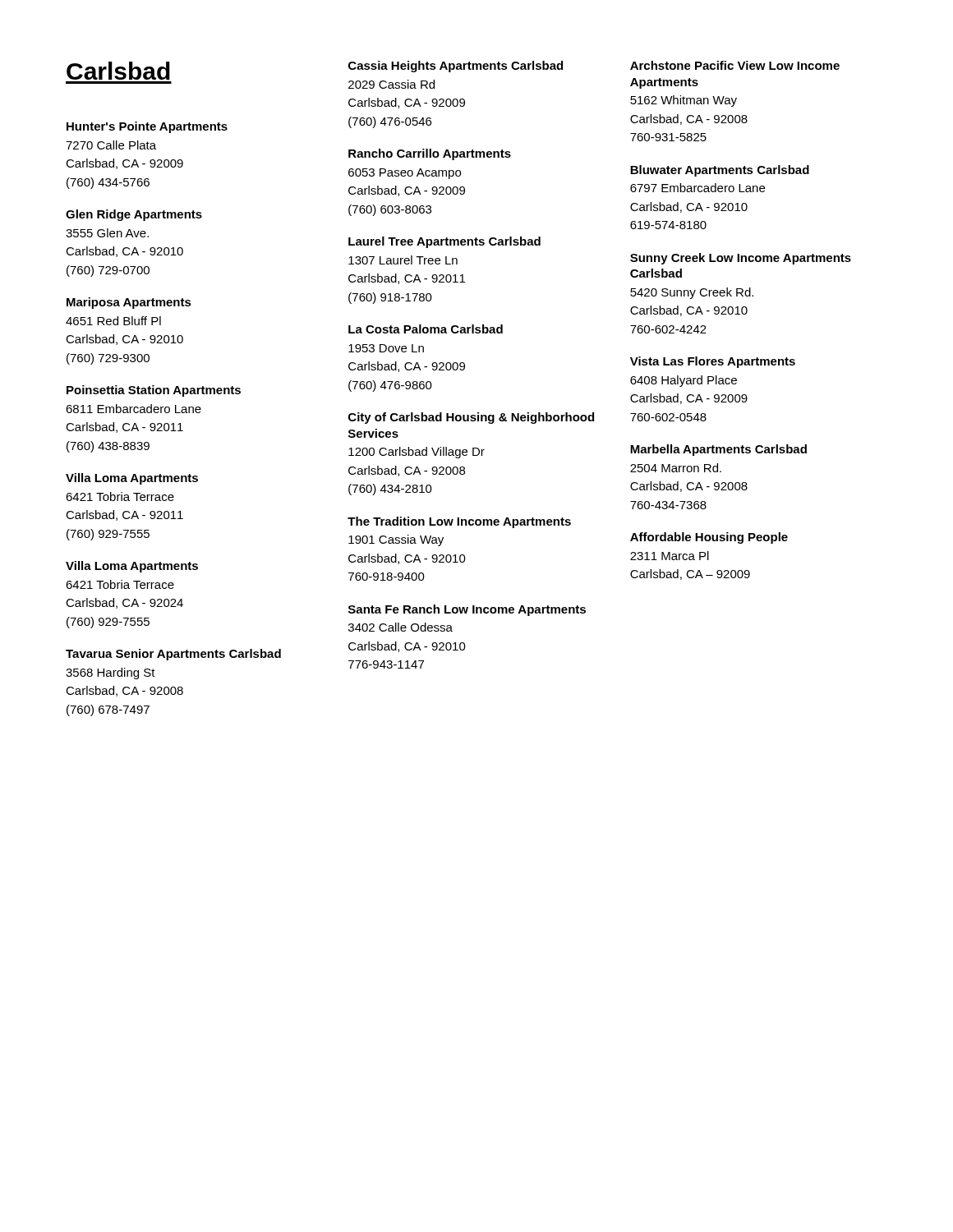Point to the region starting "Marbella Apartments Carlsbad 2504"
This screenshot has height=1232, width=953.
(718, 450)
